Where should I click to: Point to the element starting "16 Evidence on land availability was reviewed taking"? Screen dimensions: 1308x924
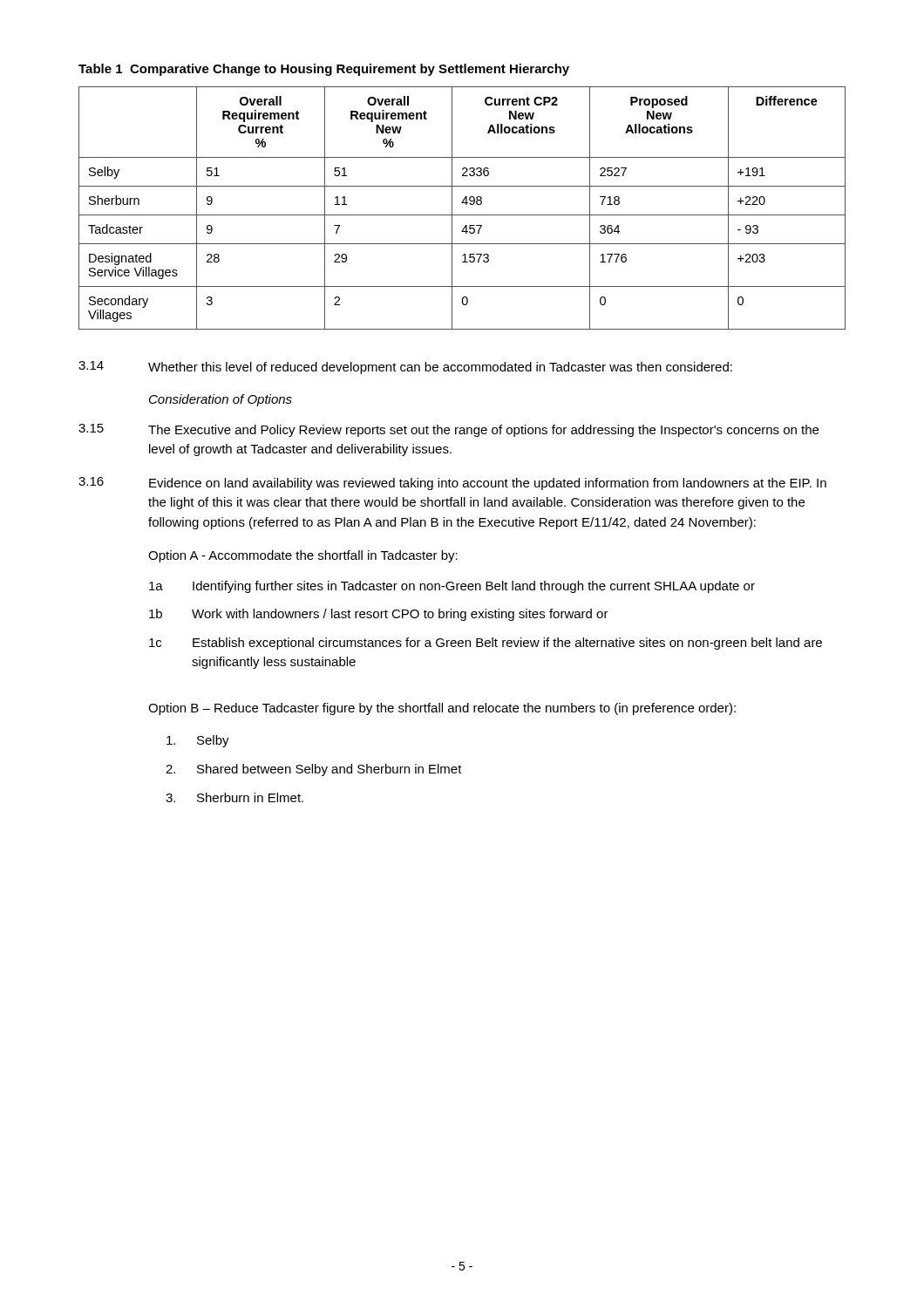pos(462,503)
